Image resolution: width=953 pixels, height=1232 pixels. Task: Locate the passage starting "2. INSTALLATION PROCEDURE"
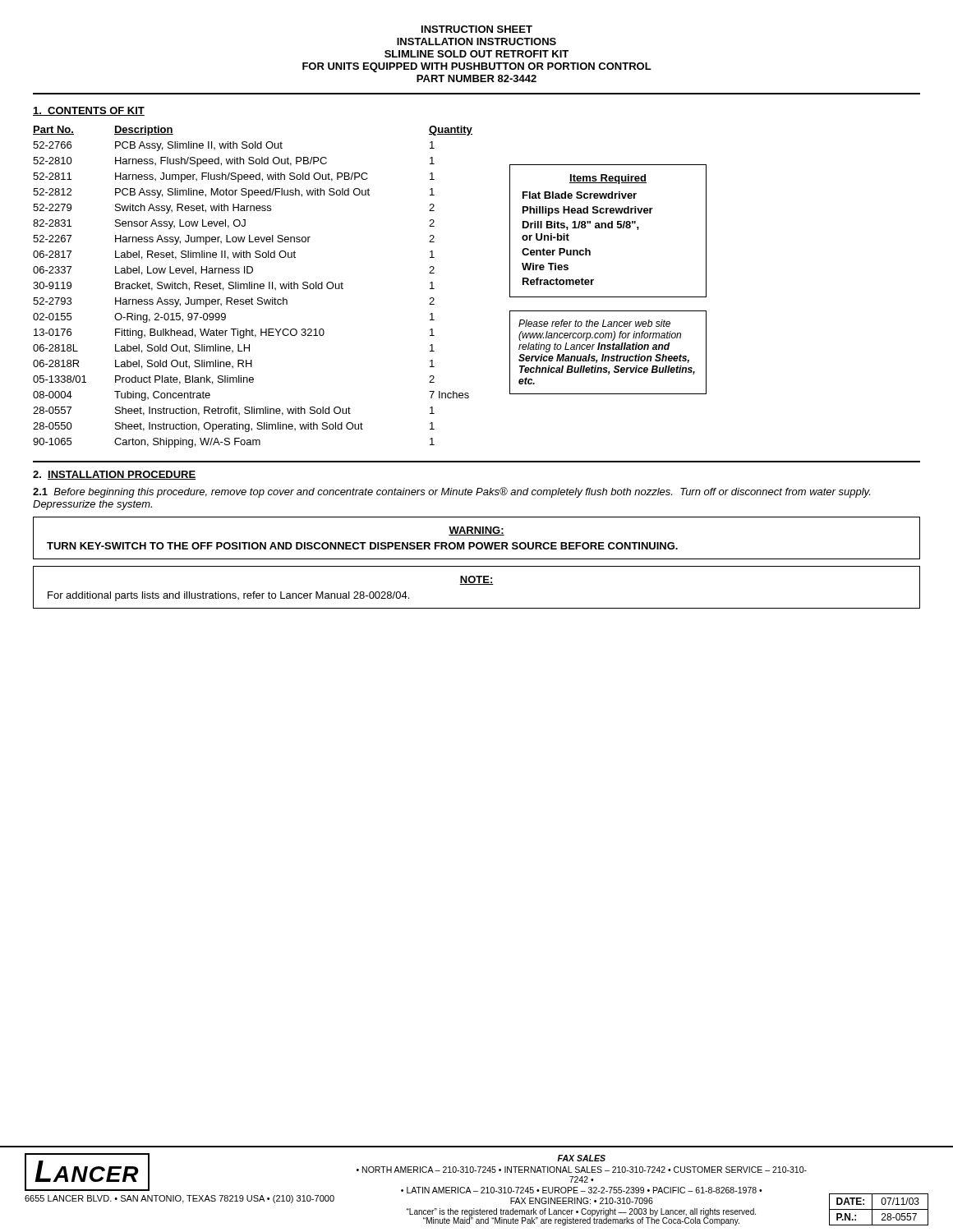coord(114,474)
